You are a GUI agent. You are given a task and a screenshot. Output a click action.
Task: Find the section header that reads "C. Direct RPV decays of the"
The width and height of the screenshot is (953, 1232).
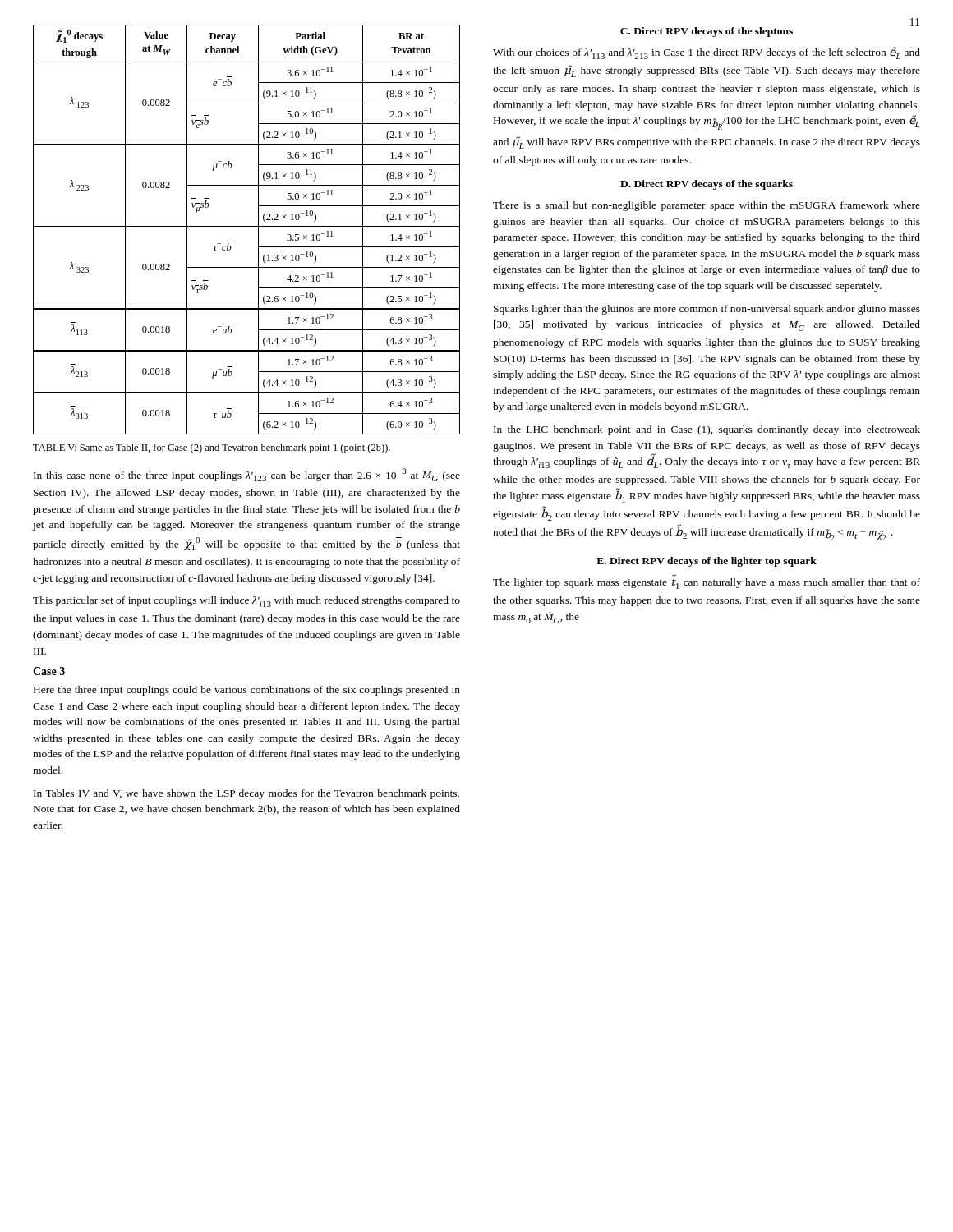tap(707, 31)
